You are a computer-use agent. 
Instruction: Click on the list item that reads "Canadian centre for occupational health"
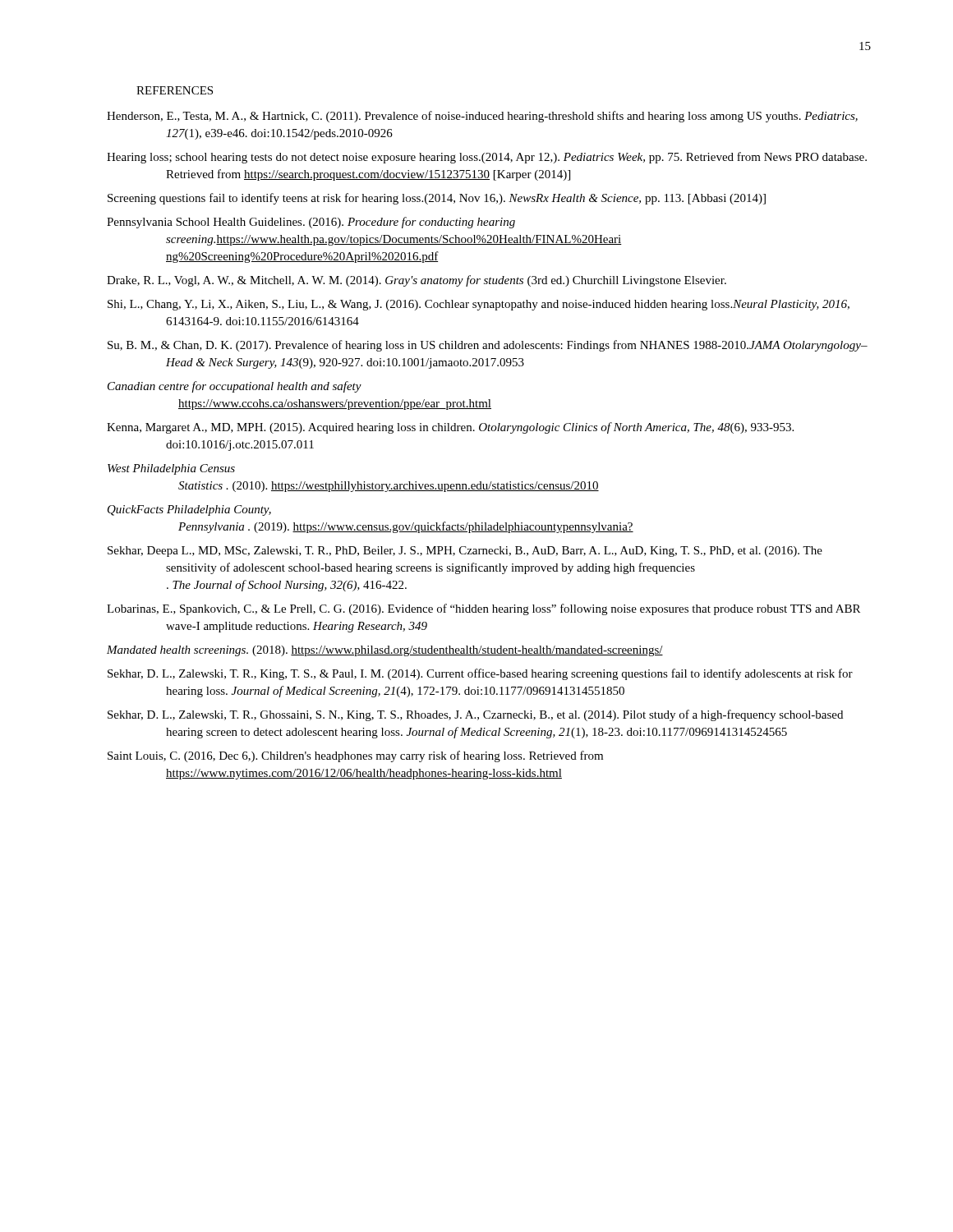click(299, 395)
